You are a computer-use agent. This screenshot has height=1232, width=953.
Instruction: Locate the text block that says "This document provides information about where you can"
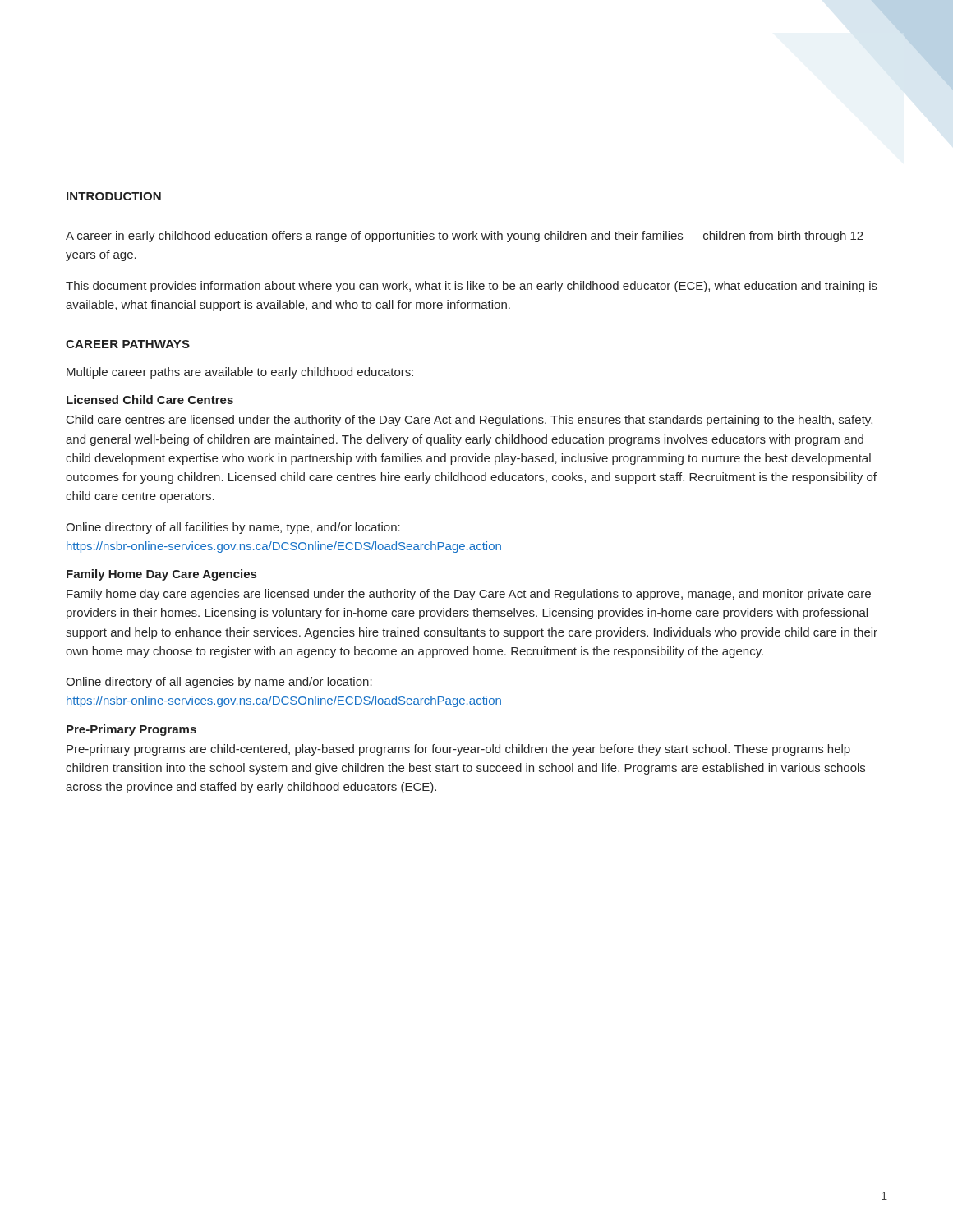click(x=476, y=295)
